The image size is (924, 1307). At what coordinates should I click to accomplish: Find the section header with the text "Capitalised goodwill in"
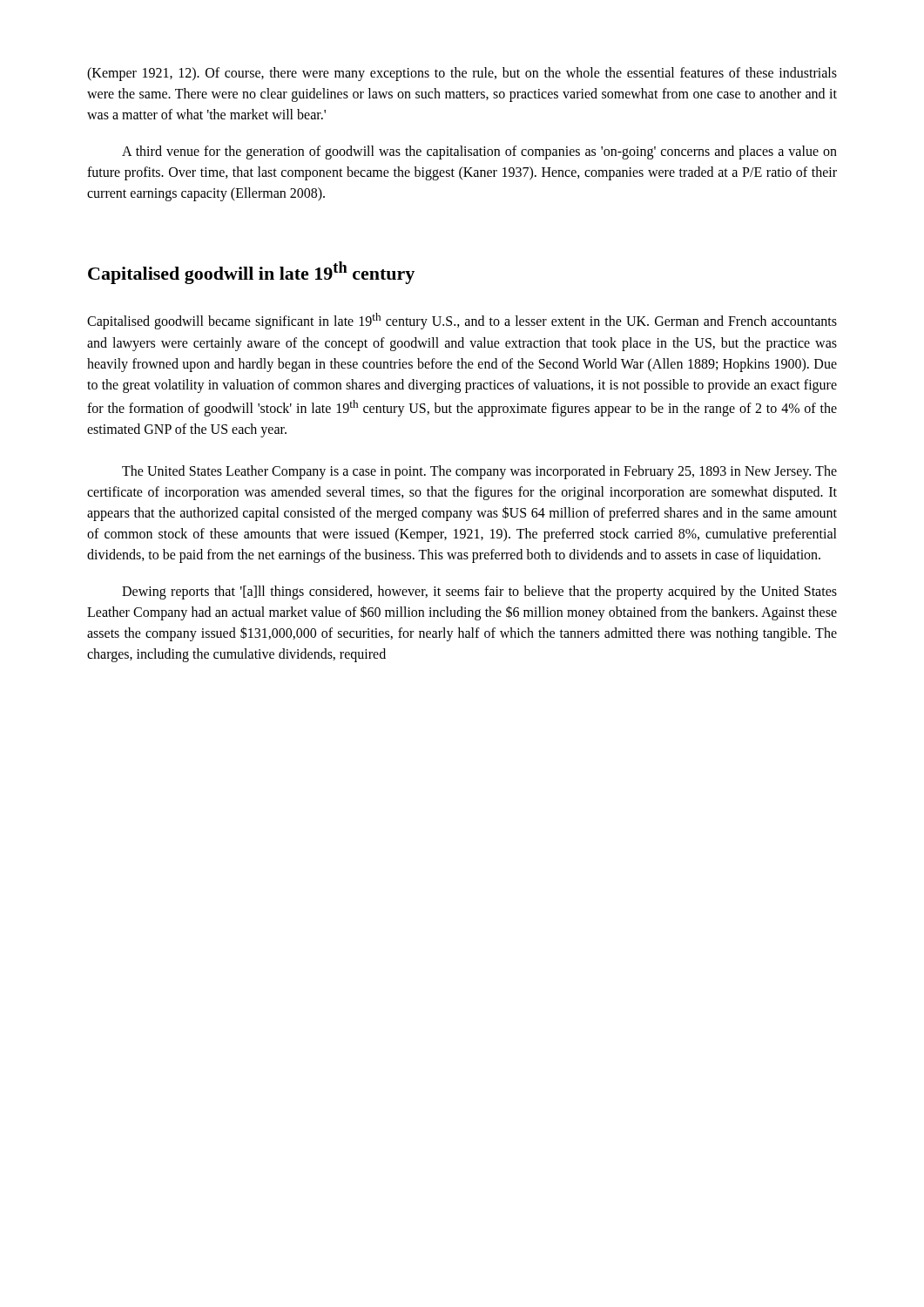click(251, 273)
